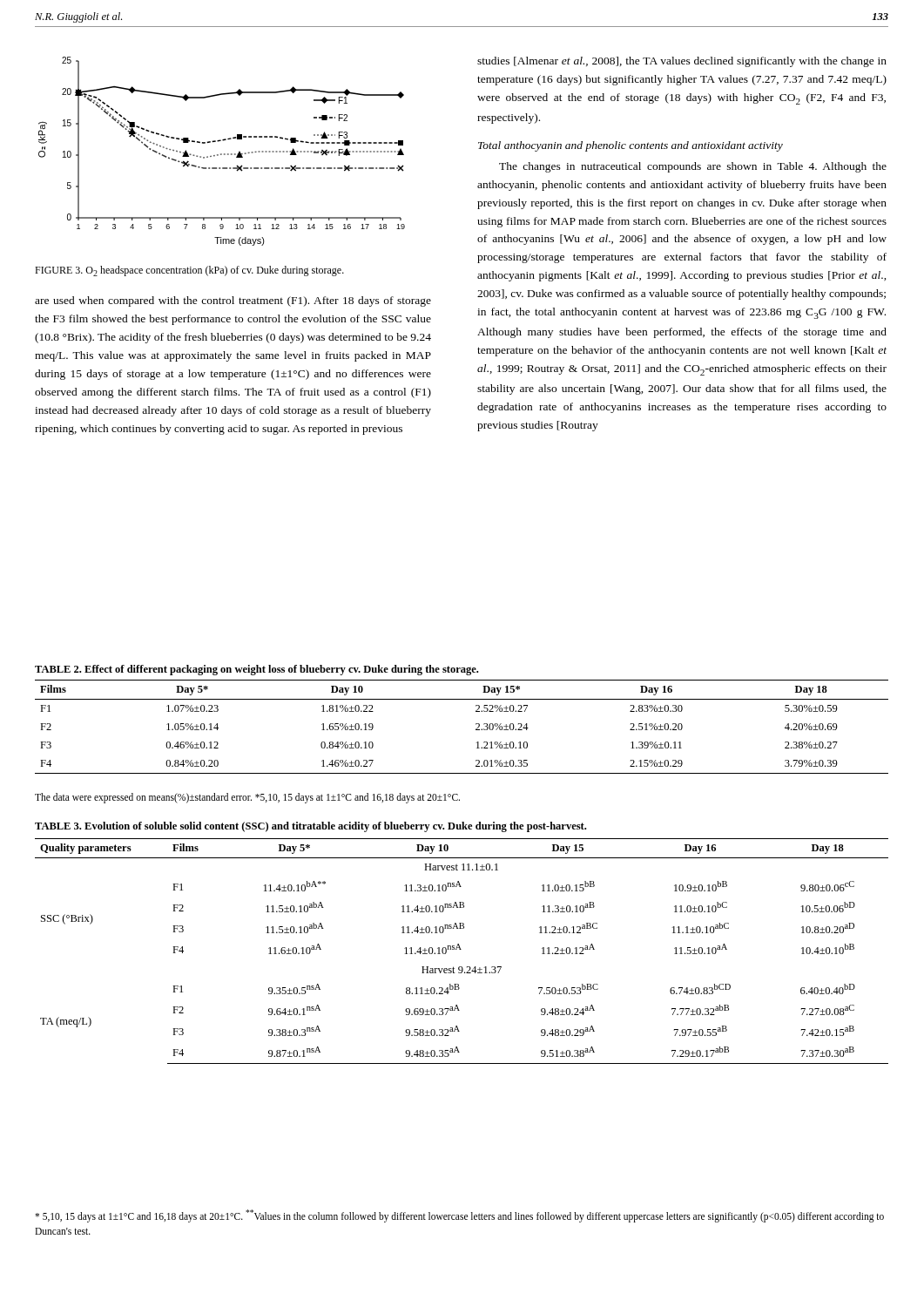The width and height of the screenshot is (924, 1307).
Task: Navigate to the text starting "TABLE 3. Evolution of soluble"
Action: coord(311,826)
